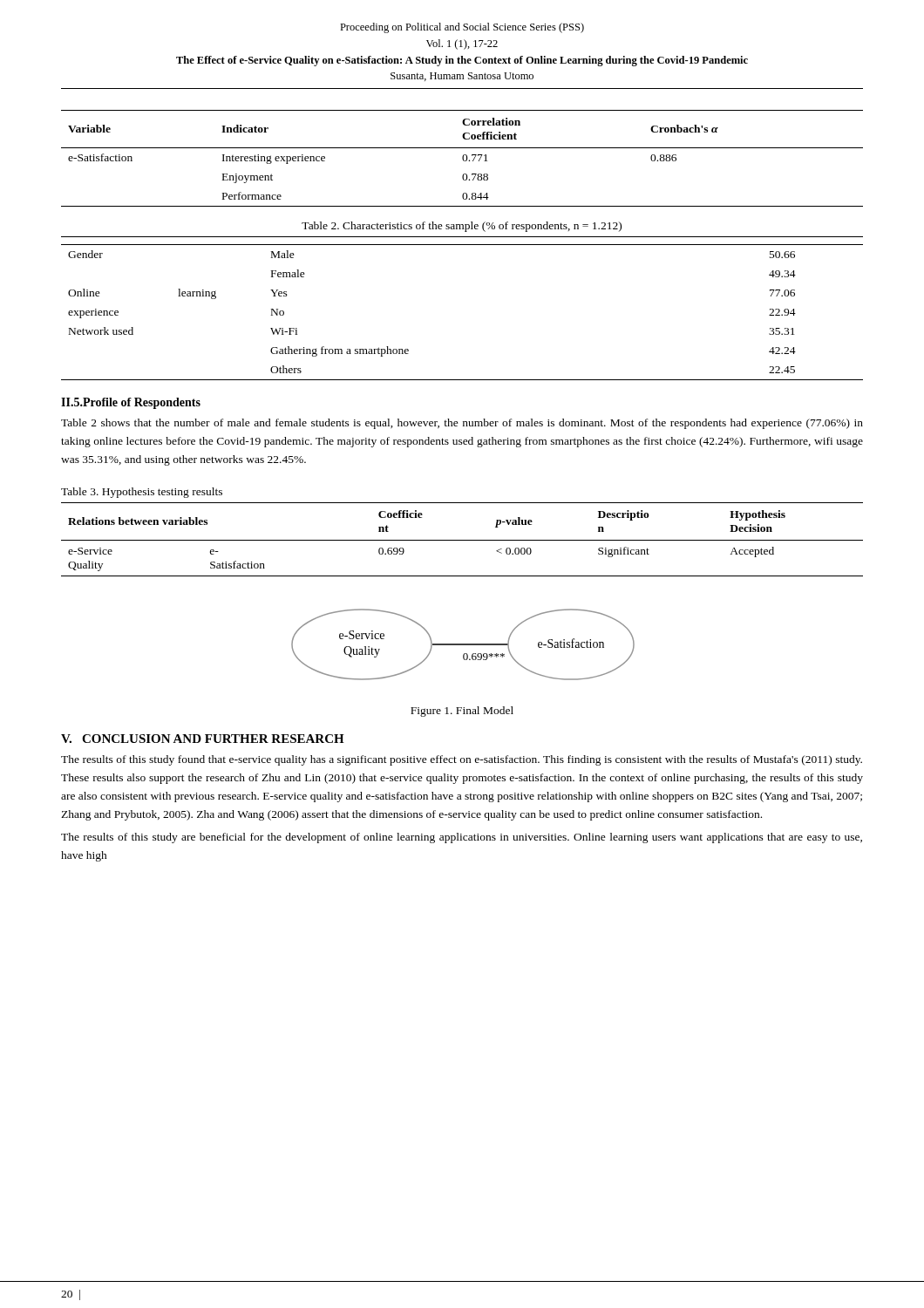Point to the caption beginning "Table 3. Hypothesis testing"
The height and width of the screenshot is (1308, 924).
(142, 491)
